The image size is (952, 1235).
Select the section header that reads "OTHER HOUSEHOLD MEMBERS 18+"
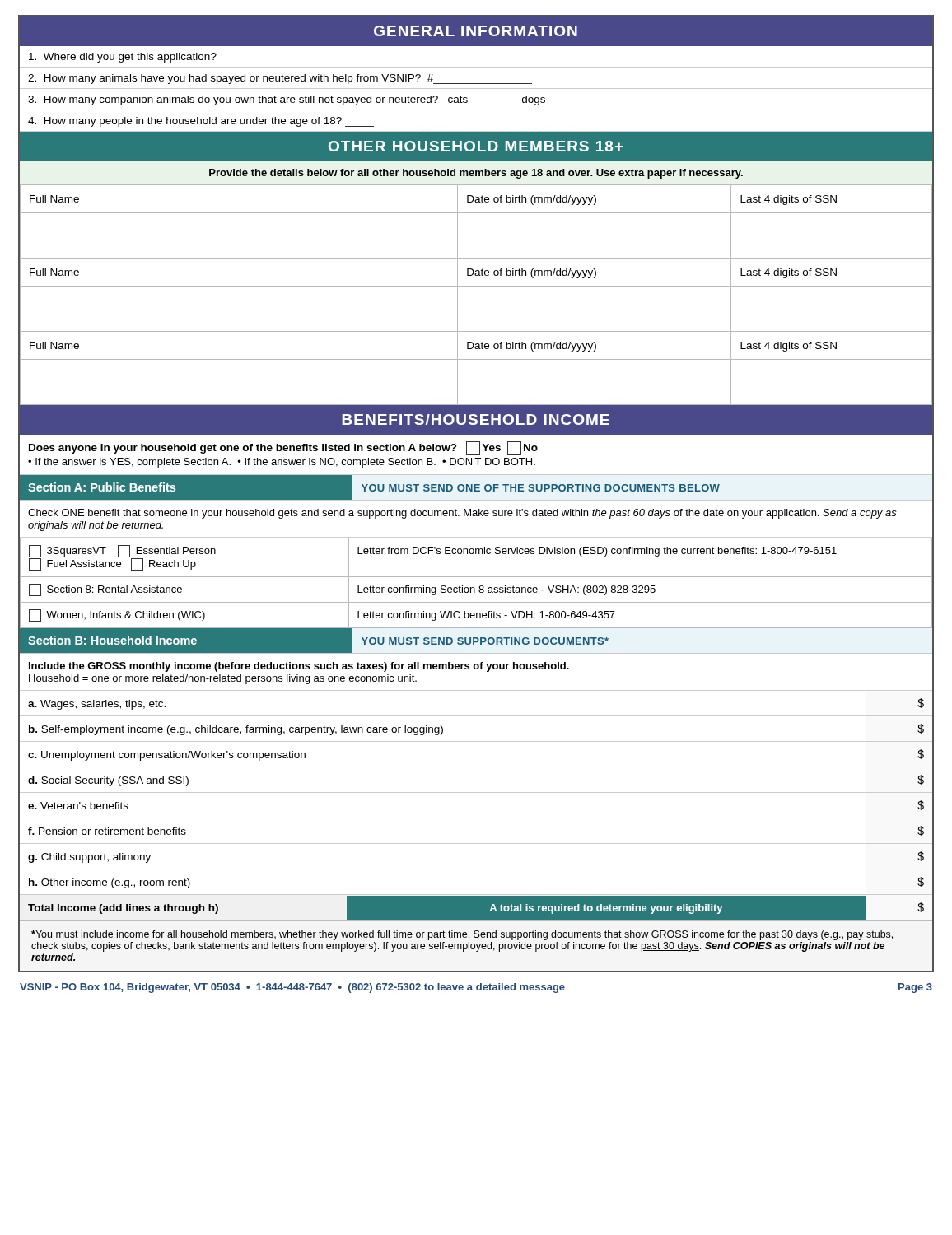click(x=476, y=147)
